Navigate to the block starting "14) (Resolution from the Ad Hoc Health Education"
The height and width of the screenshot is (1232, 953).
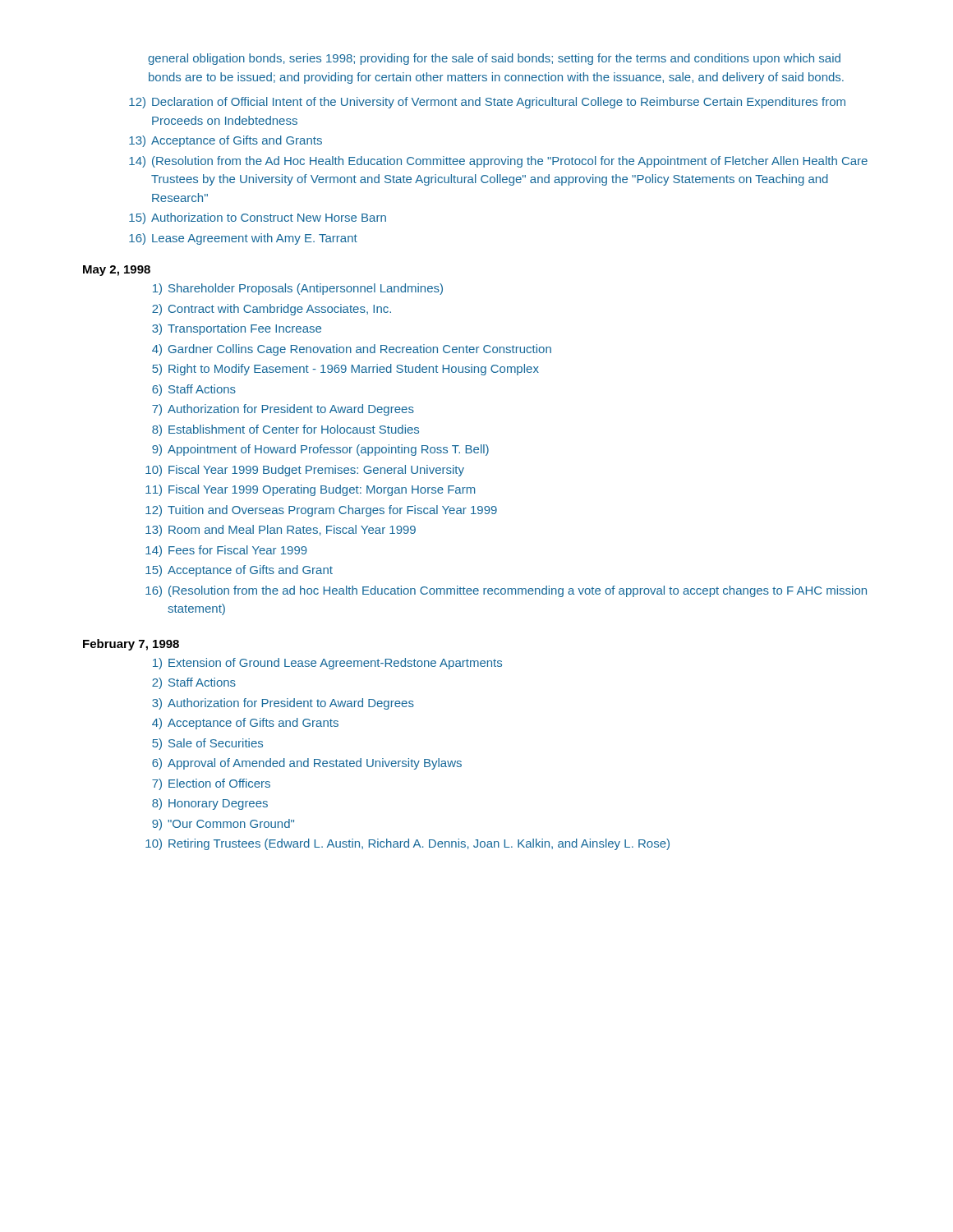pos(493,179)
